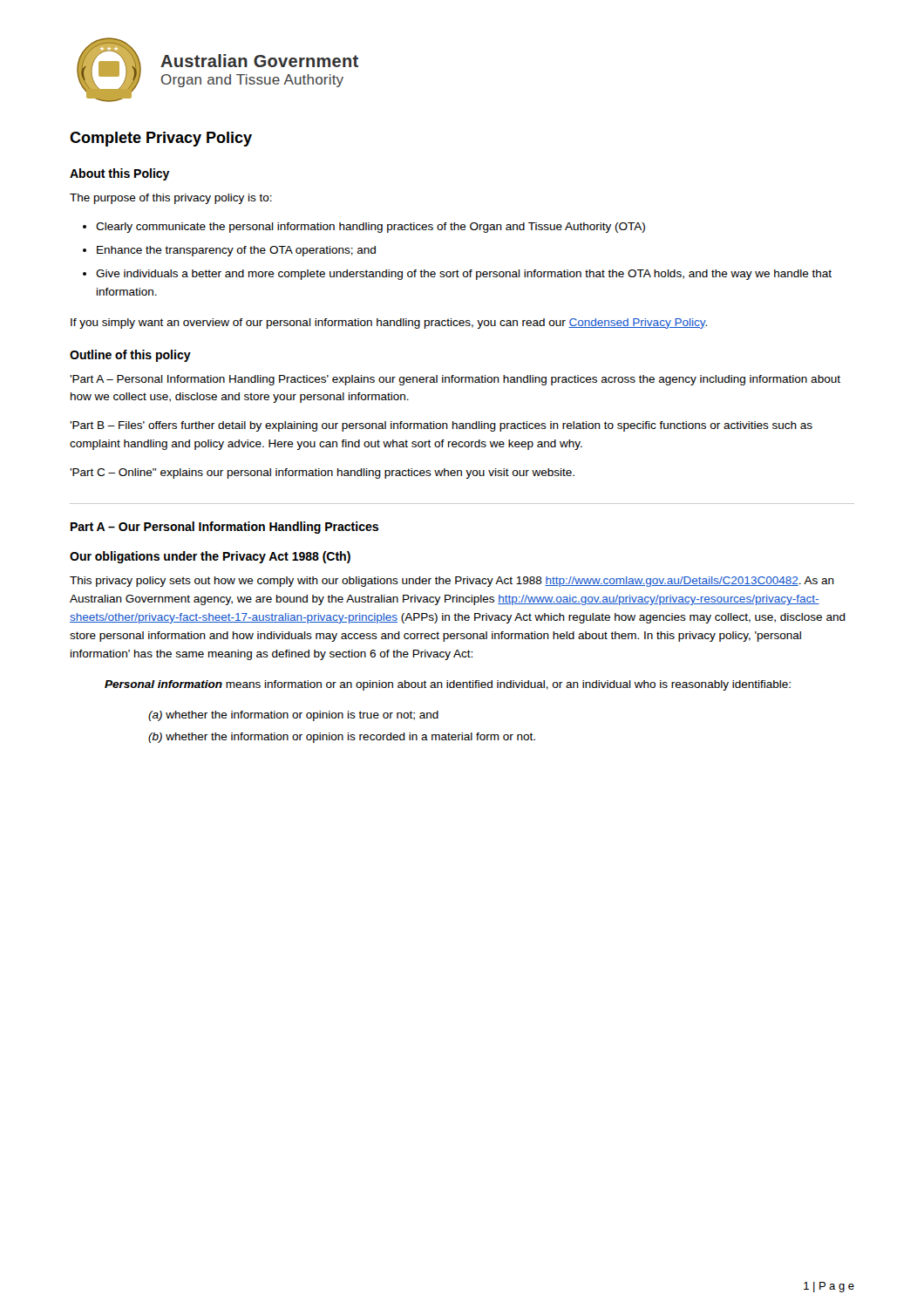
Task: Click on the text starting "Part A – Our Personal"
Action: click(224, 527)
